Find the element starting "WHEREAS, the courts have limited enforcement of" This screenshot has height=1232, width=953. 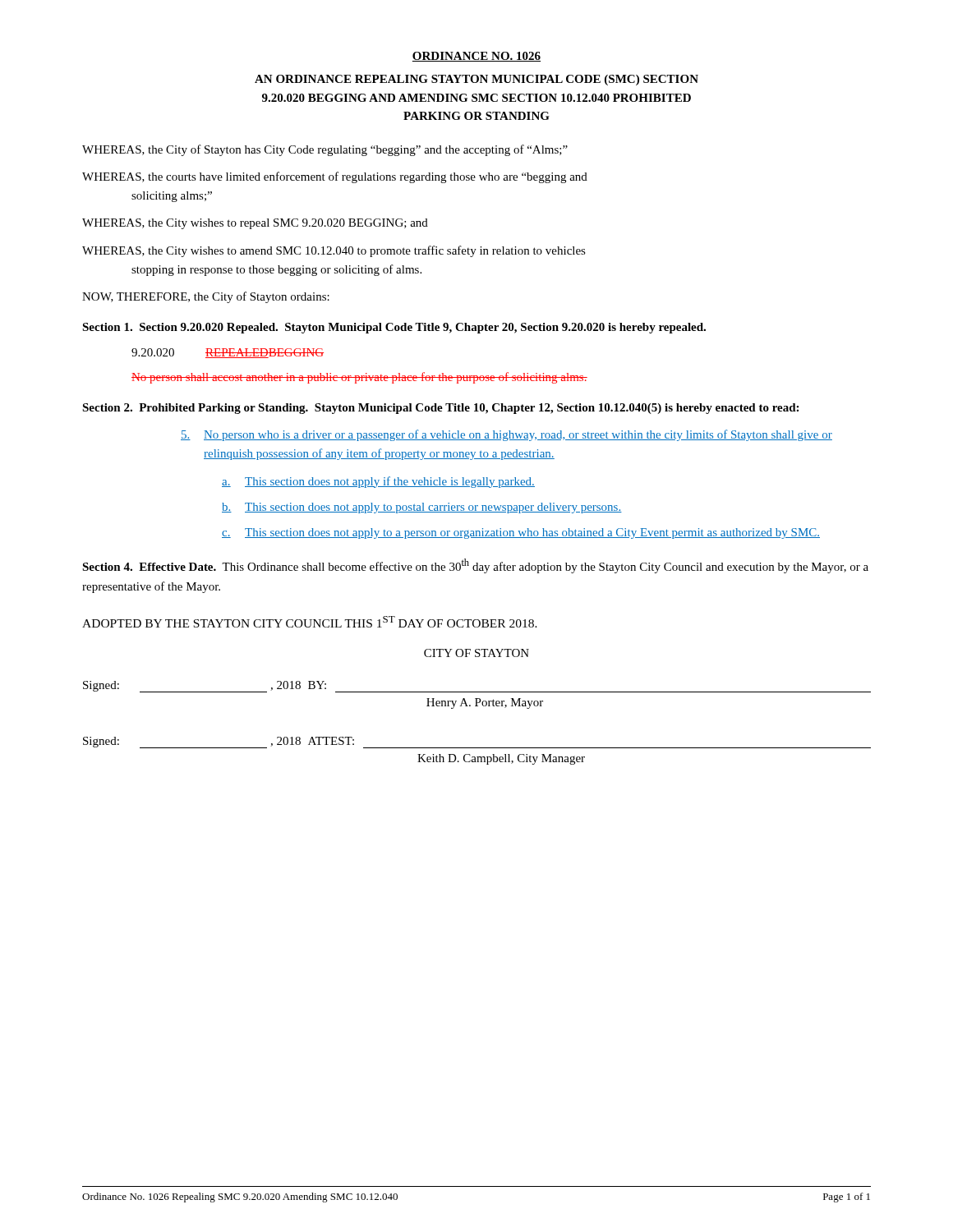click(335, 186)
